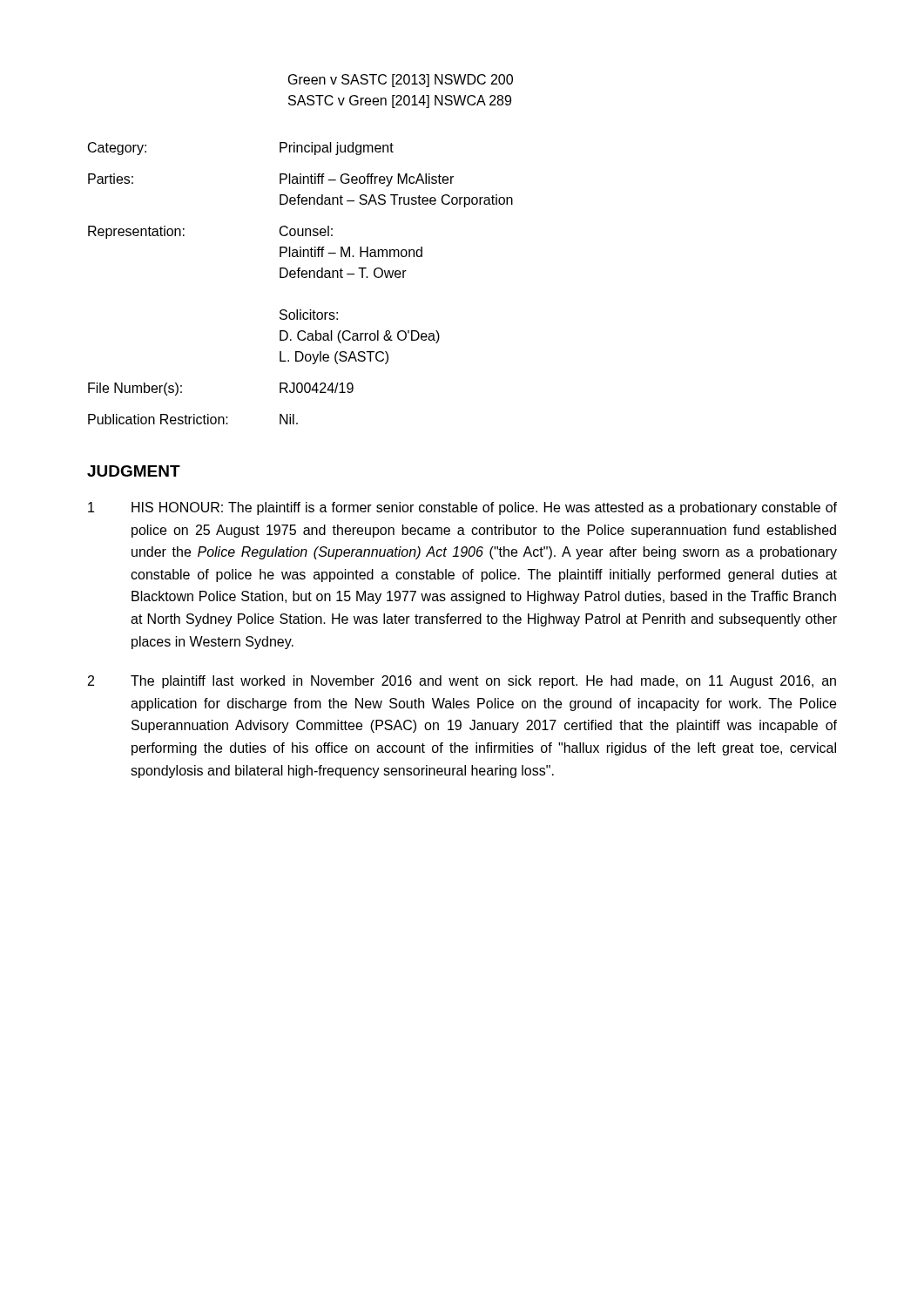Point to the text starting "1 HIS HONOUR:"
The width and height of the screenshot is (924, 1307).
462,575
